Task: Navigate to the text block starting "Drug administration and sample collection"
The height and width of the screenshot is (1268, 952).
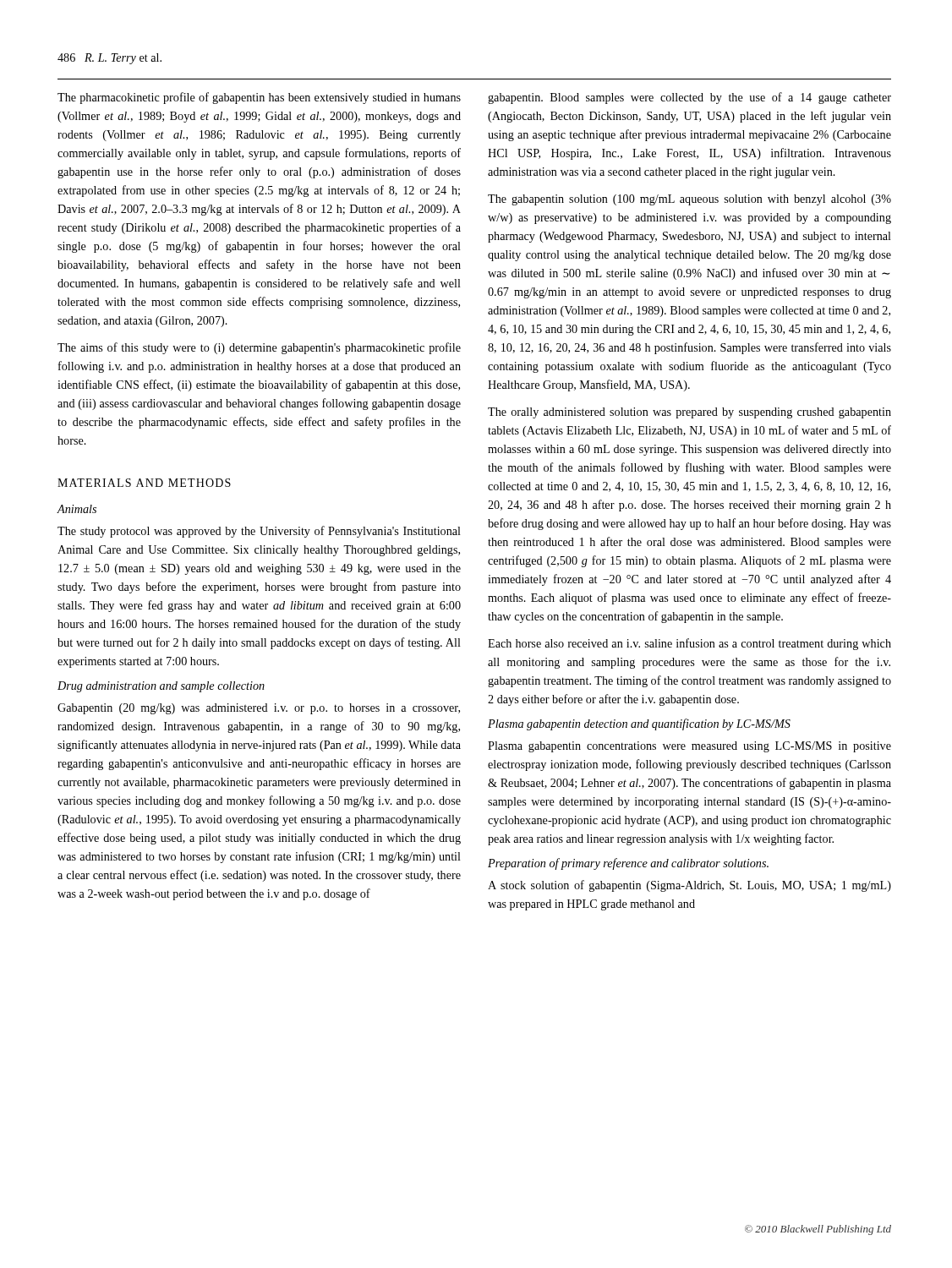Action: pyautogui.click(x=161, y=686)
